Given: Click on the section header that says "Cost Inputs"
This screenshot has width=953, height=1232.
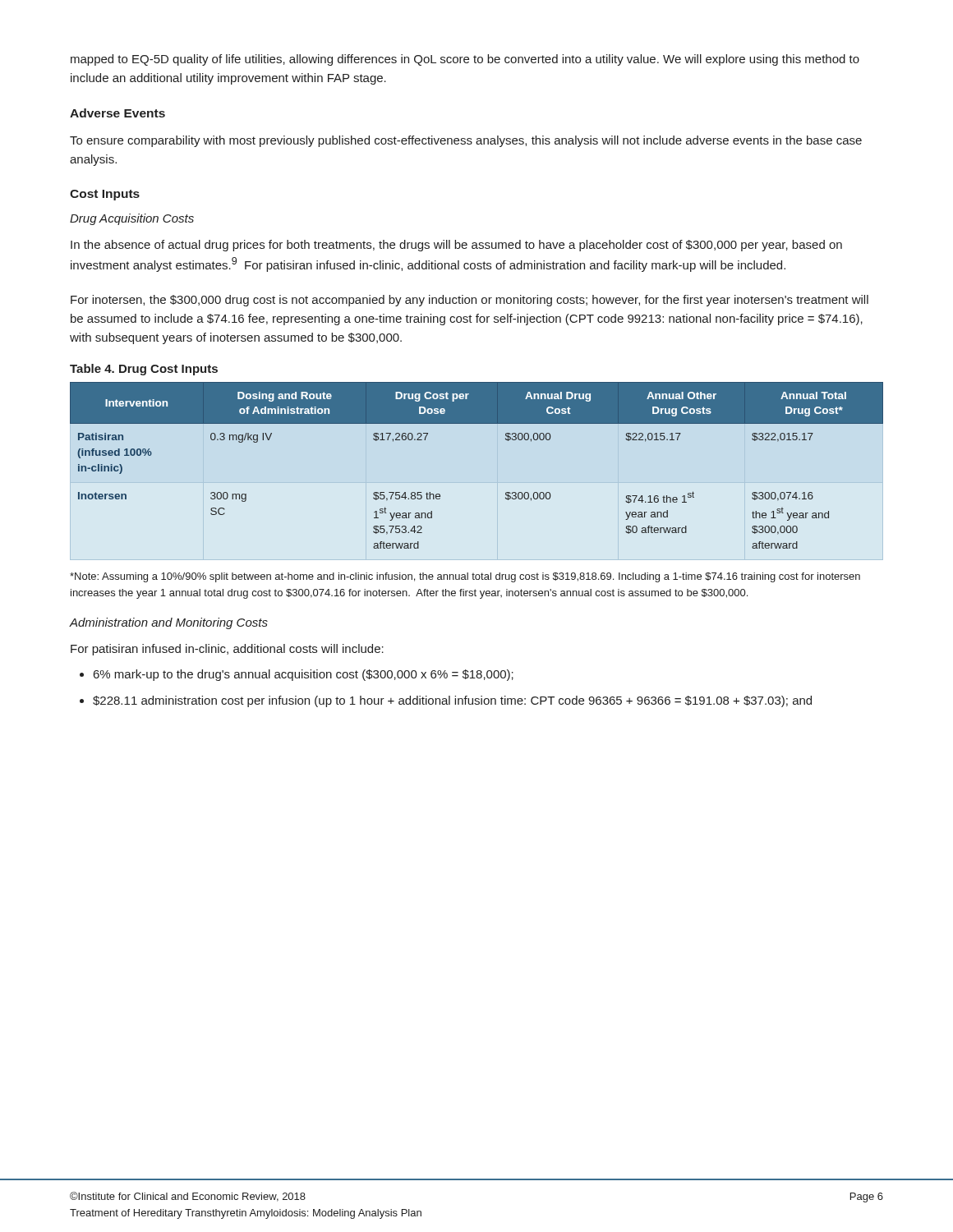Looking at the screenshot, I should tap(105, 193).
